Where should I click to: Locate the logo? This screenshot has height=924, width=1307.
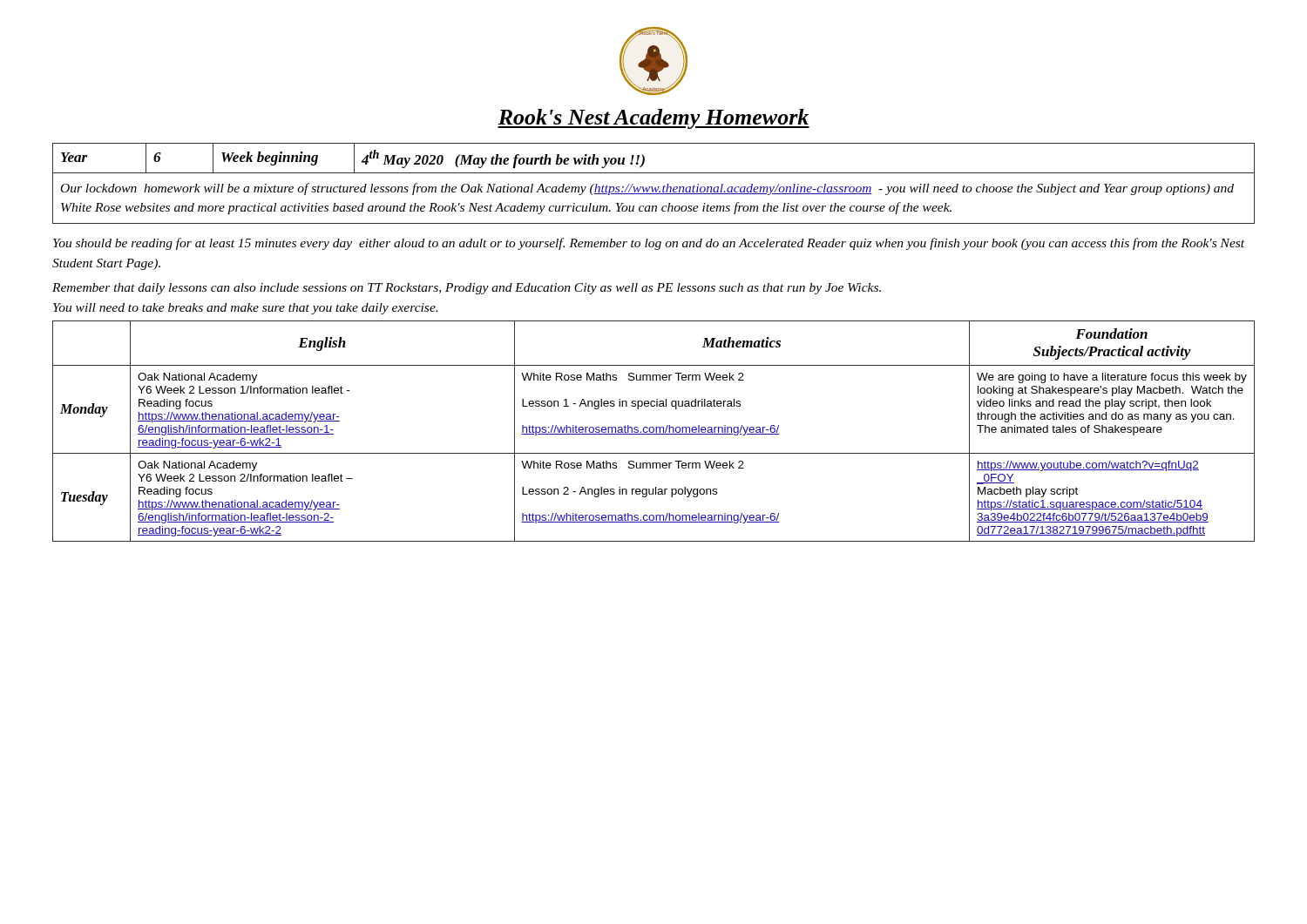click(x=654, y=63)
